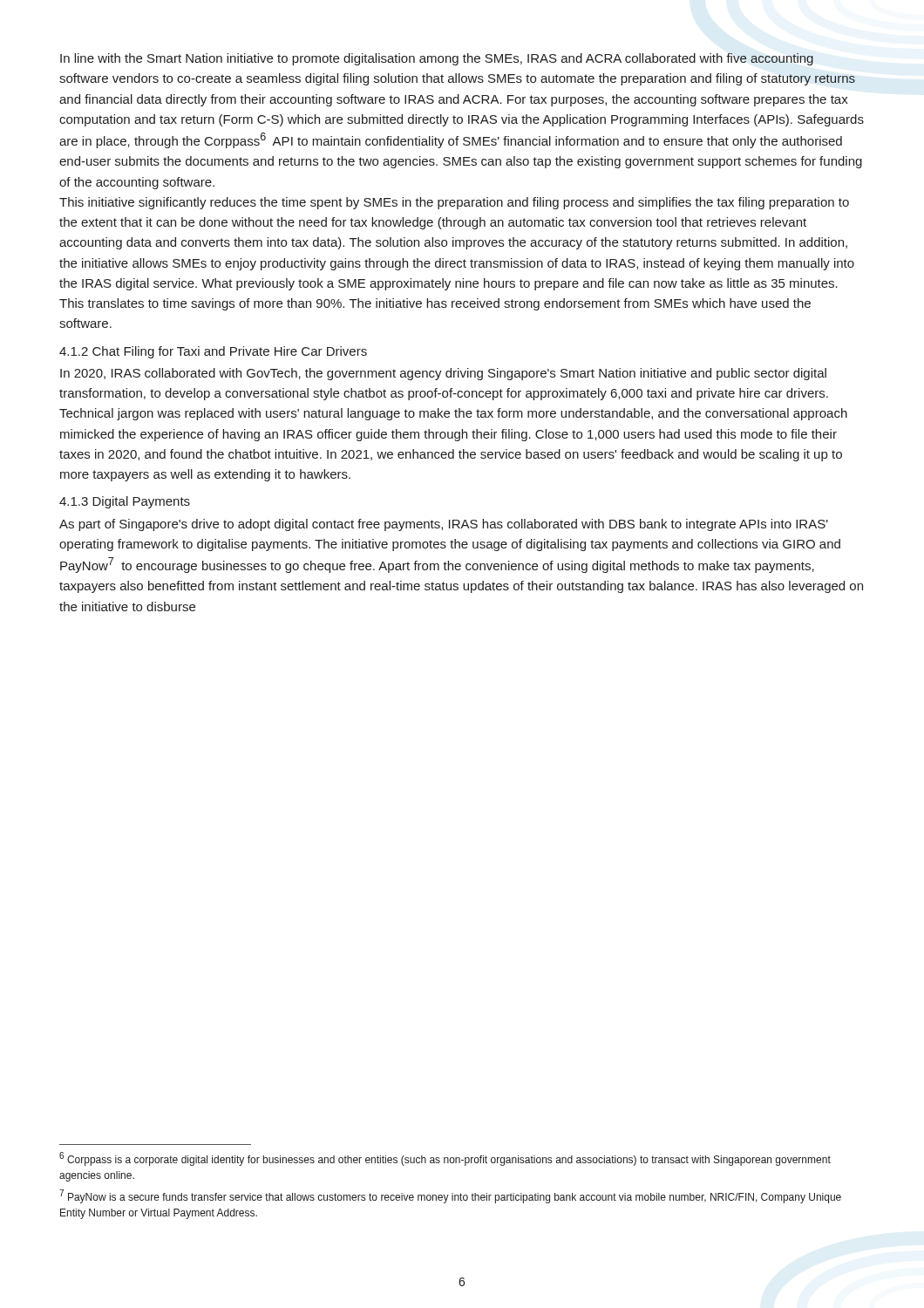Find the block on this page that starts "6 Corppass is a corporate"
Viewport: 924px width, 1308px height.
pyautogui.click(x=445, y=1166)
